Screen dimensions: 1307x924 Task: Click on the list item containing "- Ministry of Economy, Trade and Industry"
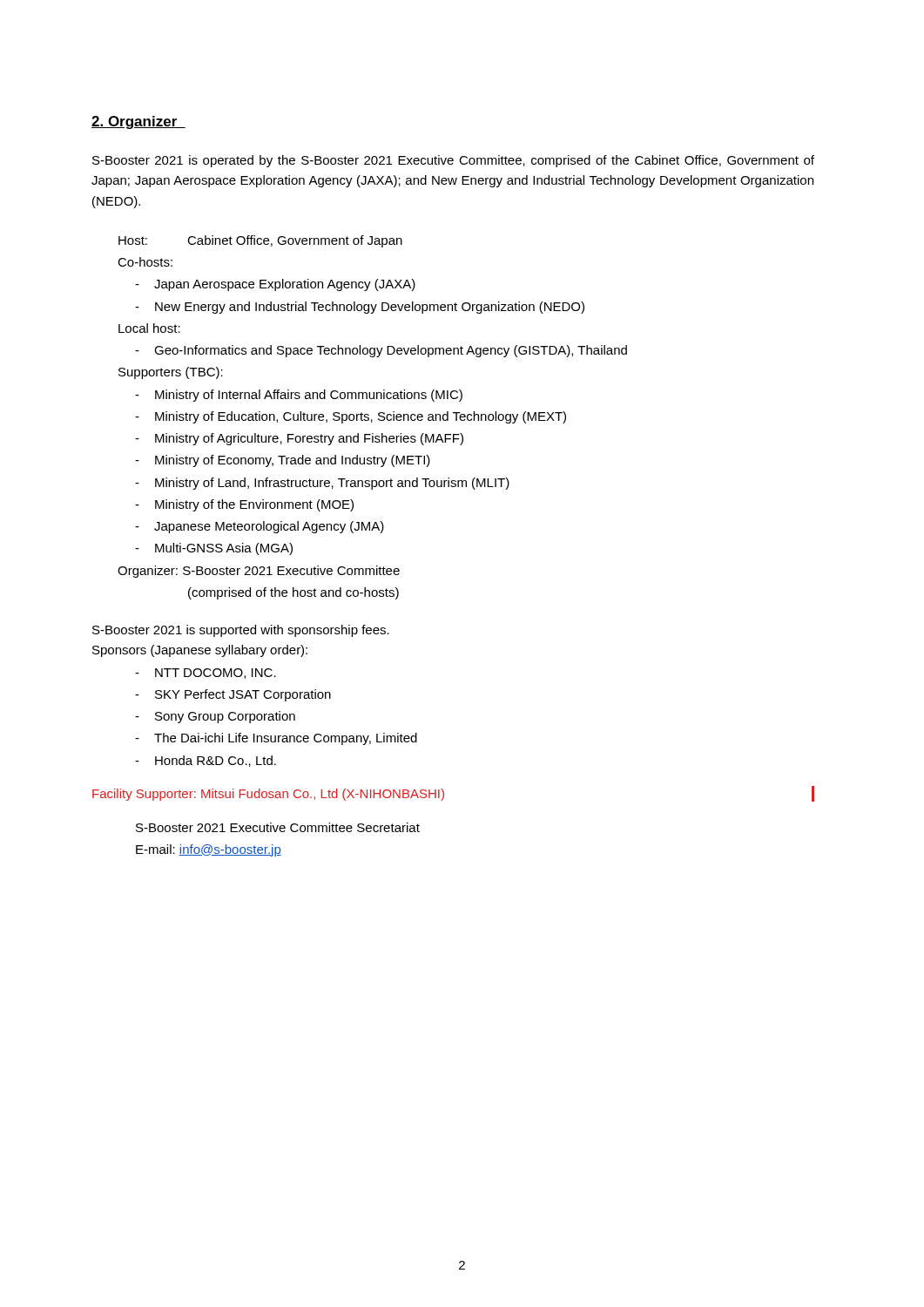pyautogui.click(x=283, y=461)
